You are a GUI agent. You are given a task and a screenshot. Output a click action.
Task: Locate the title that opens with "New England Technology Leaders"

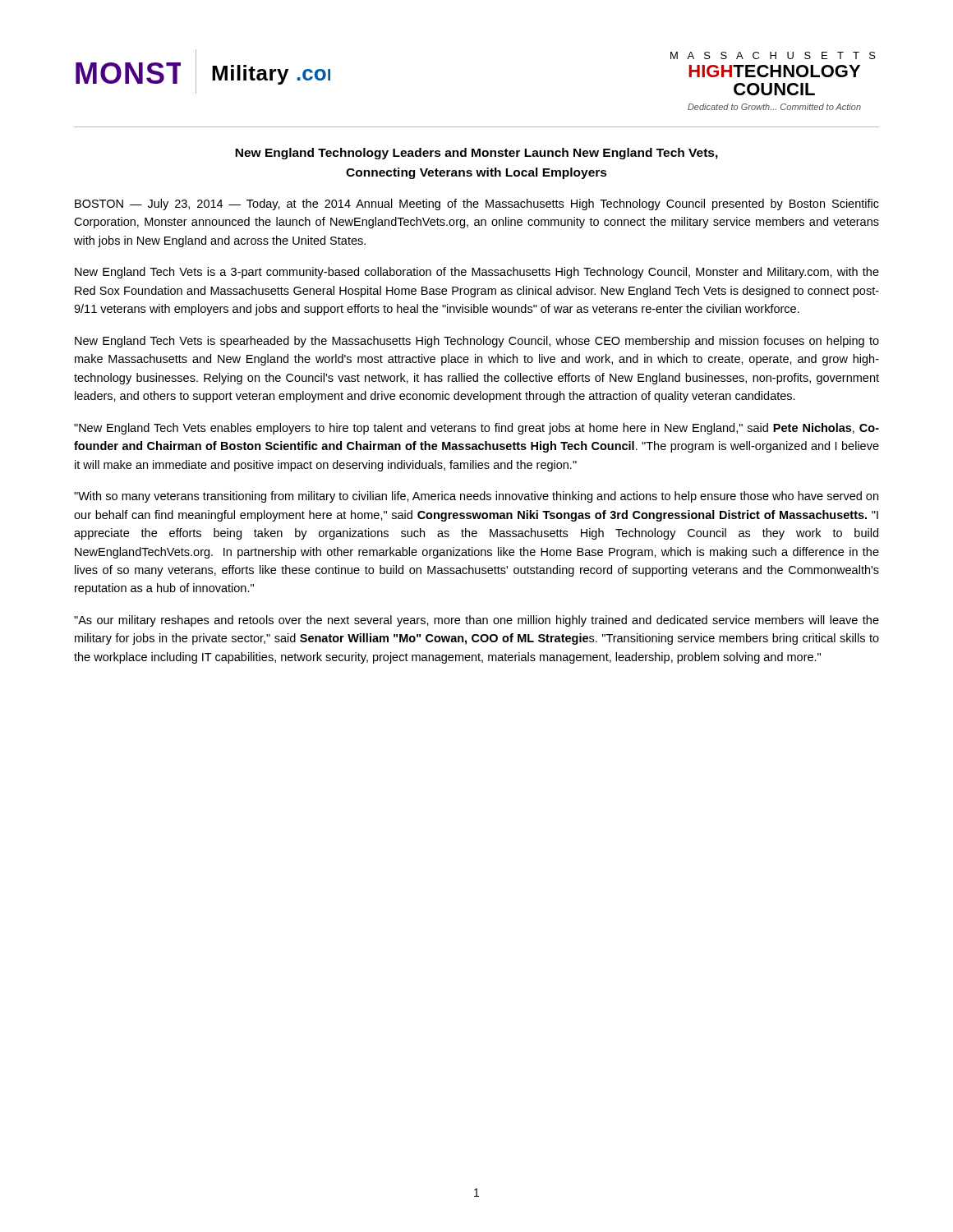click(476, 153)
